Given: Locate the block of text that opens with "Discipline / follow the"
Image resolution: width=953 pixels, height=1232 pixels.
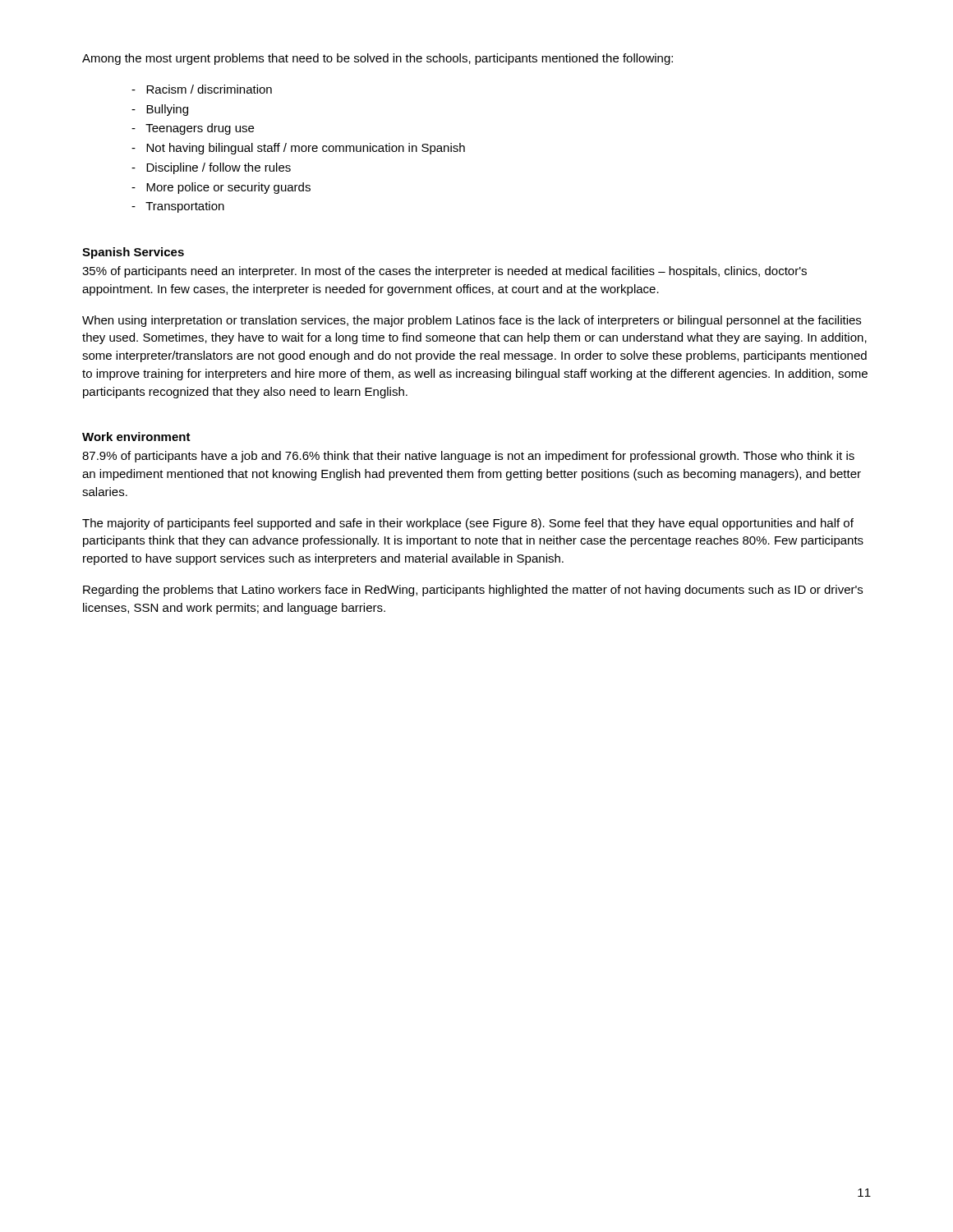Looking at the screenshot, I should 211,167.
